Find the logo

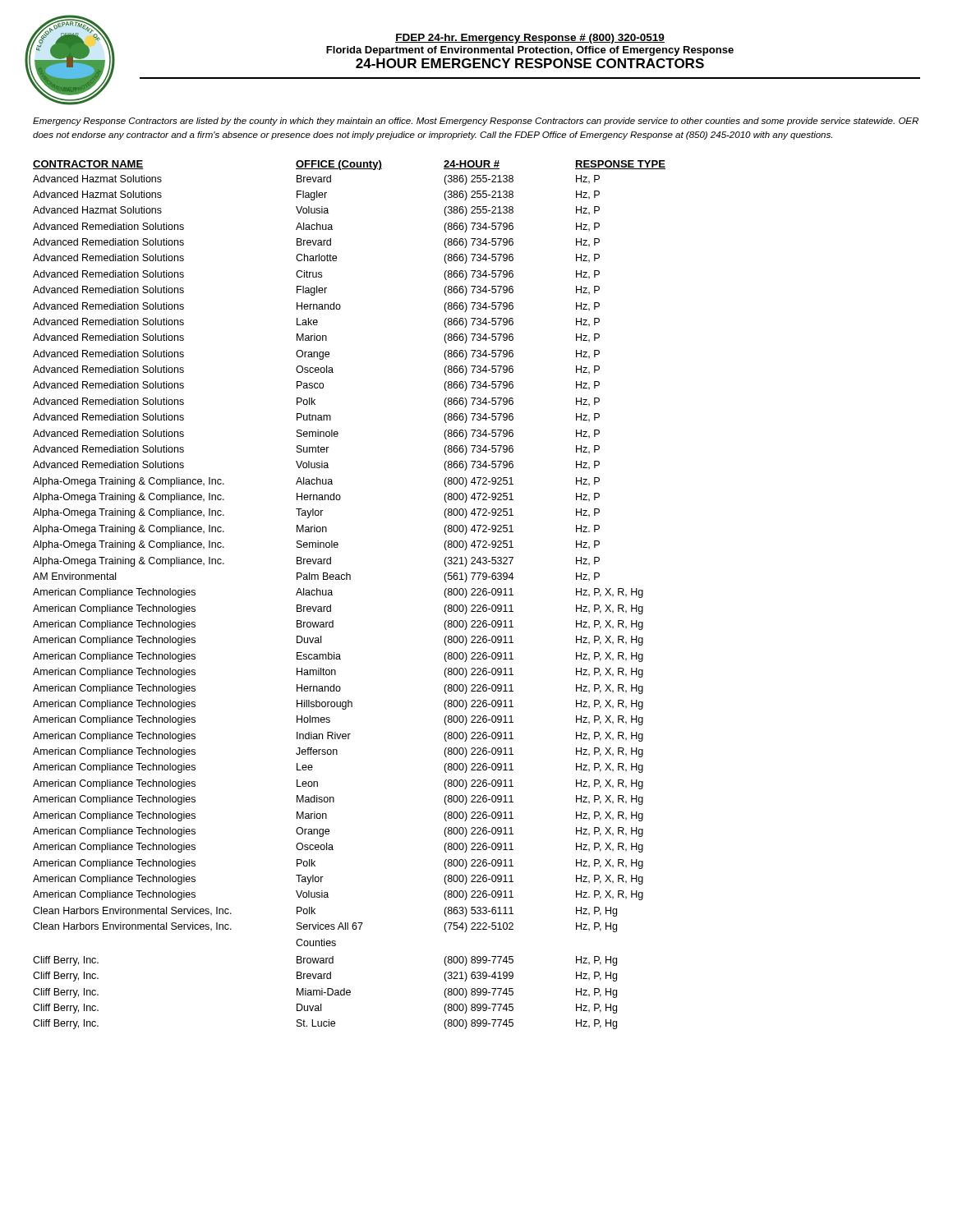coord(74,61)
